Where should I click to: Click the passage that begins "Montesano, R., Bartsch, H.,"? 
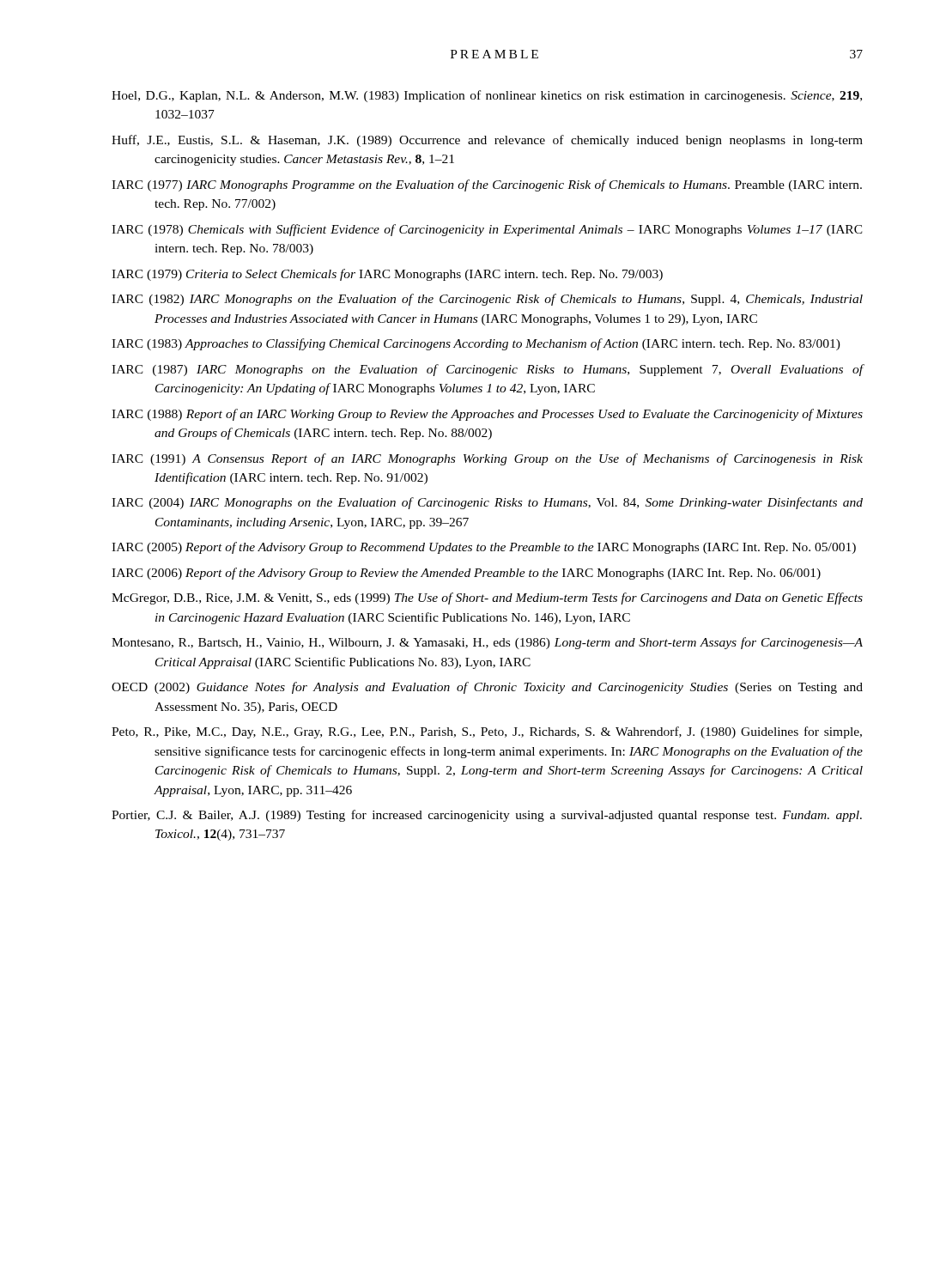487,652
